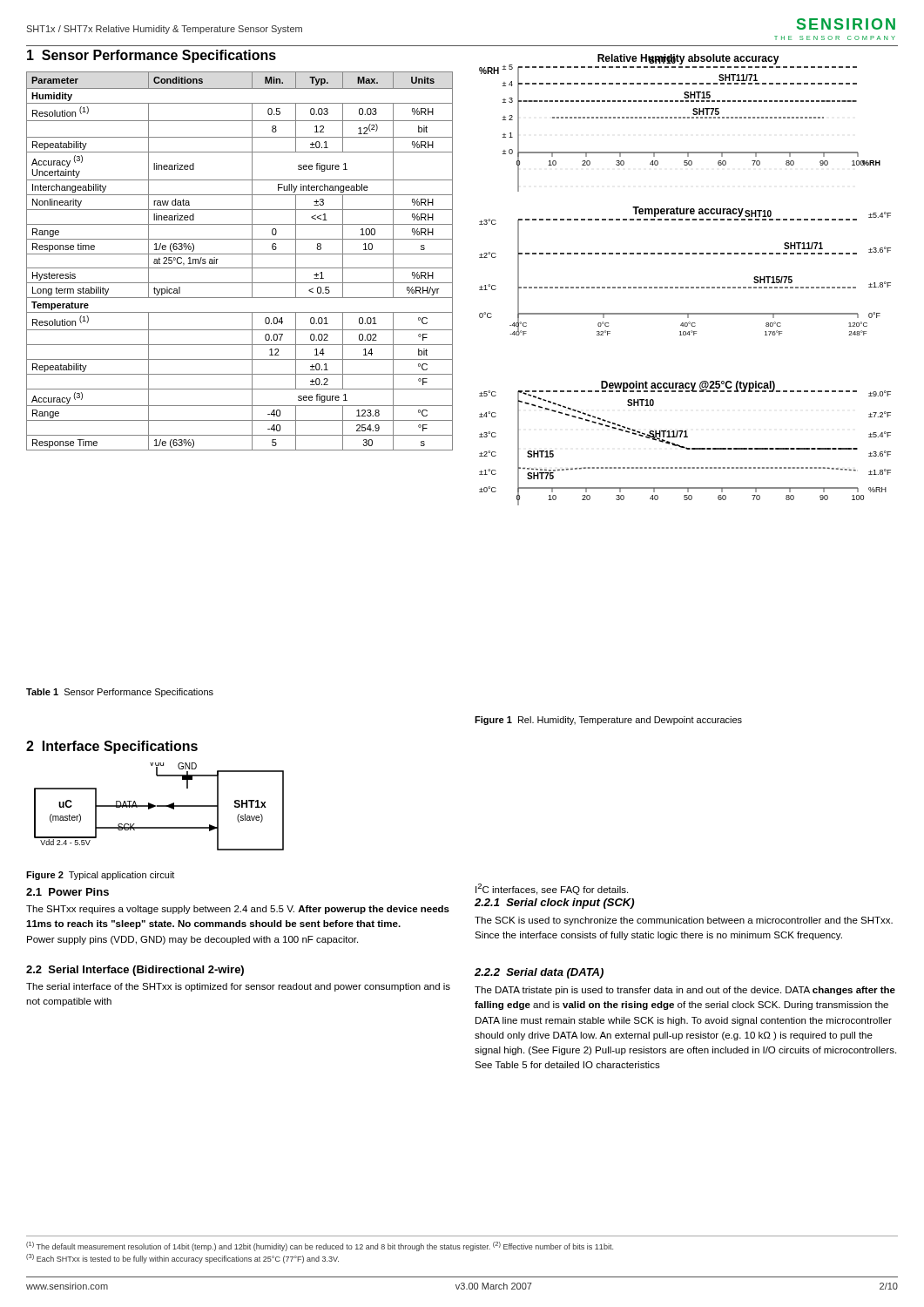Screen dimensions: 1307x924
Task: Navigate to the text starting "Table 1 Sensor Performance Specifications"
Action: click(120, 692)
